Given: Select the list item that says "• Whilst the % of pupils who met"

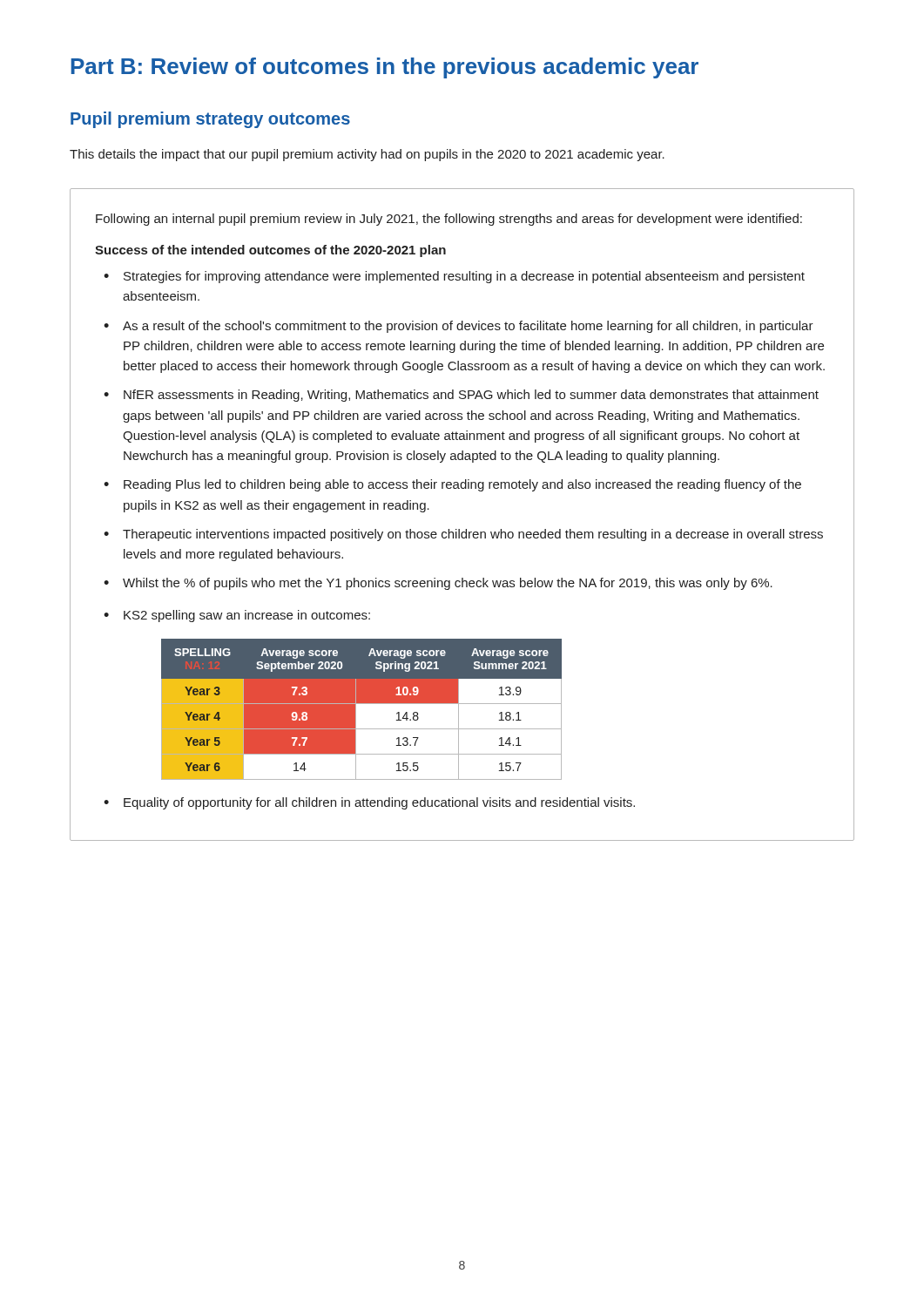Looking at the screenshot, I should pos(466,584).
